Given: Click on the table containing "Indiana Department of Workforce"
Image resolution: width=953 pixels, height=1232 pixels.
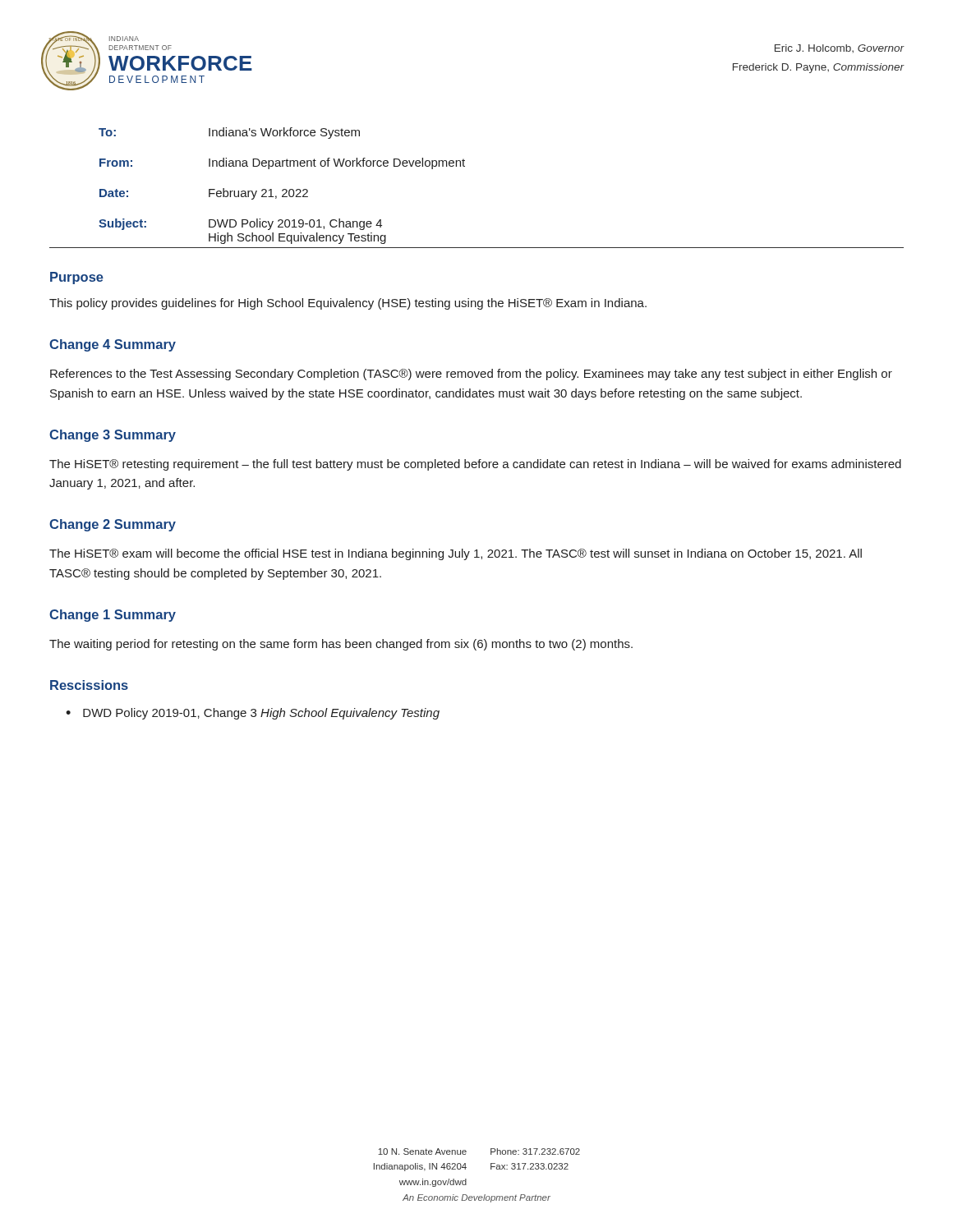Looking at the screenshot, I should pos(476,180).
